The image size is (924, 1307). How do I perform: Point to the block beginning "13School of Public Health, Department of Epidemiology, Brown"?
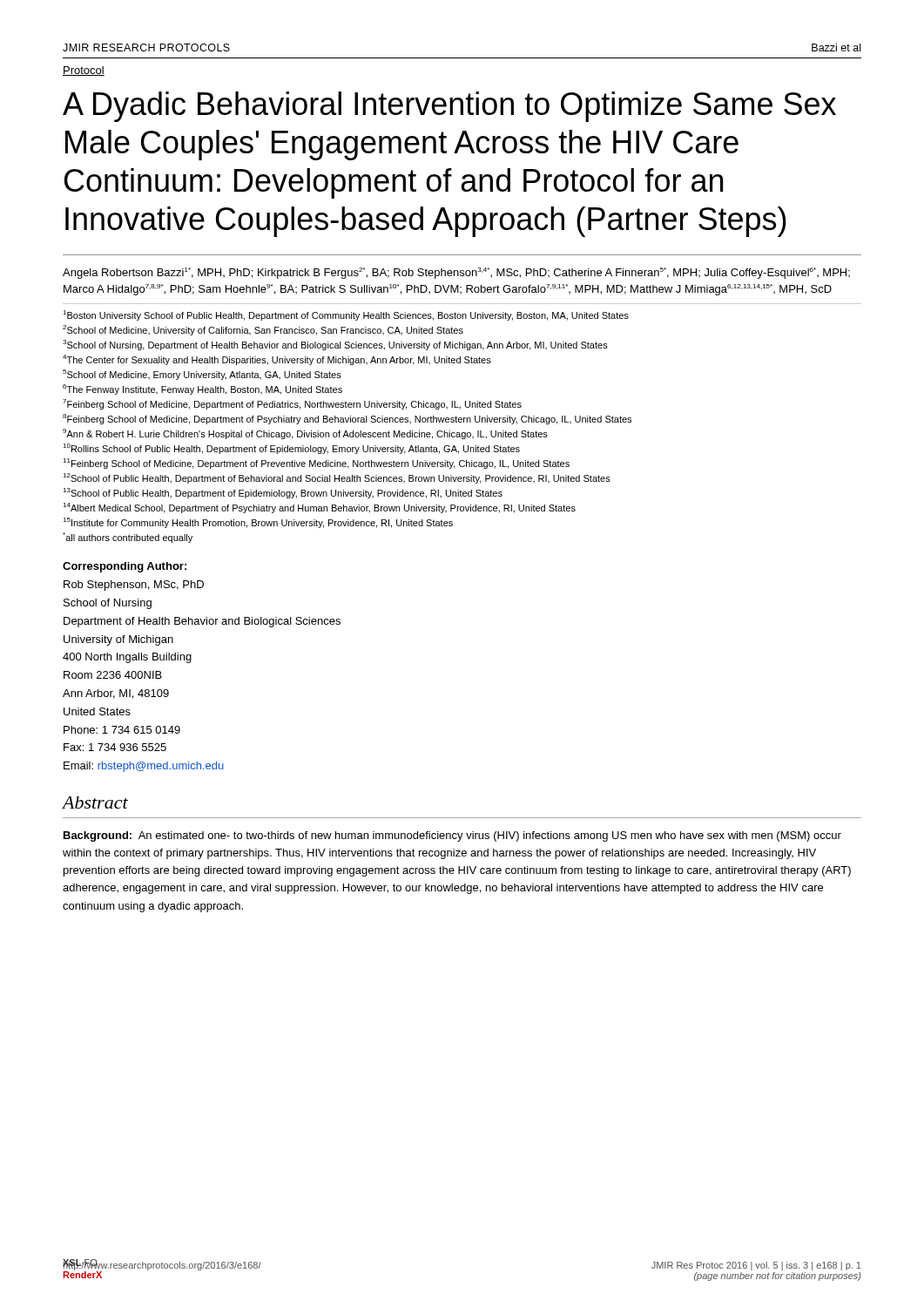point(283,493)
